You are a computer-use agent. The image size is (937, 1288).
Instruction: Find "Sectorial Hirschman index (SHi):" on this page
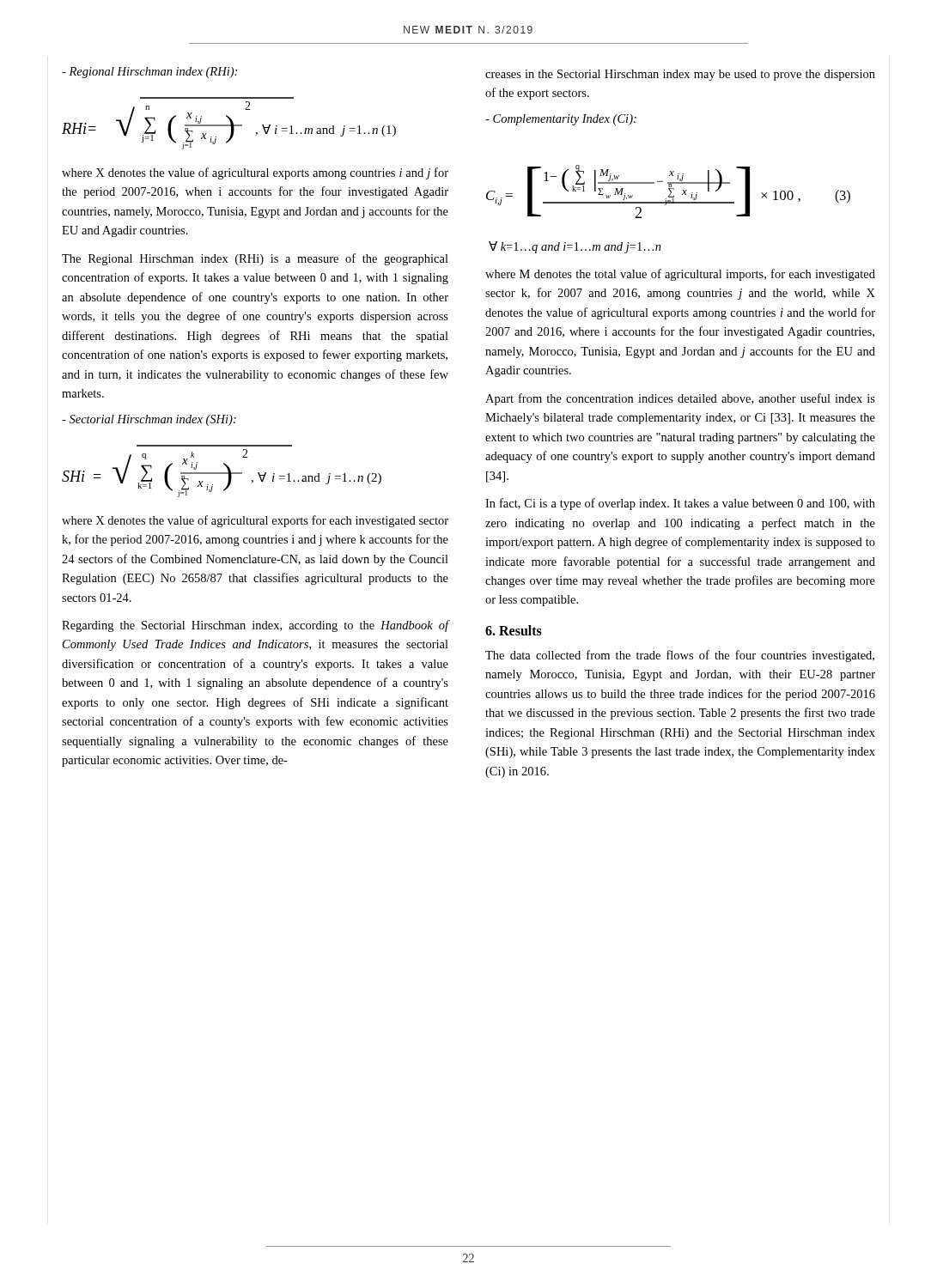(x=149, y=419)
